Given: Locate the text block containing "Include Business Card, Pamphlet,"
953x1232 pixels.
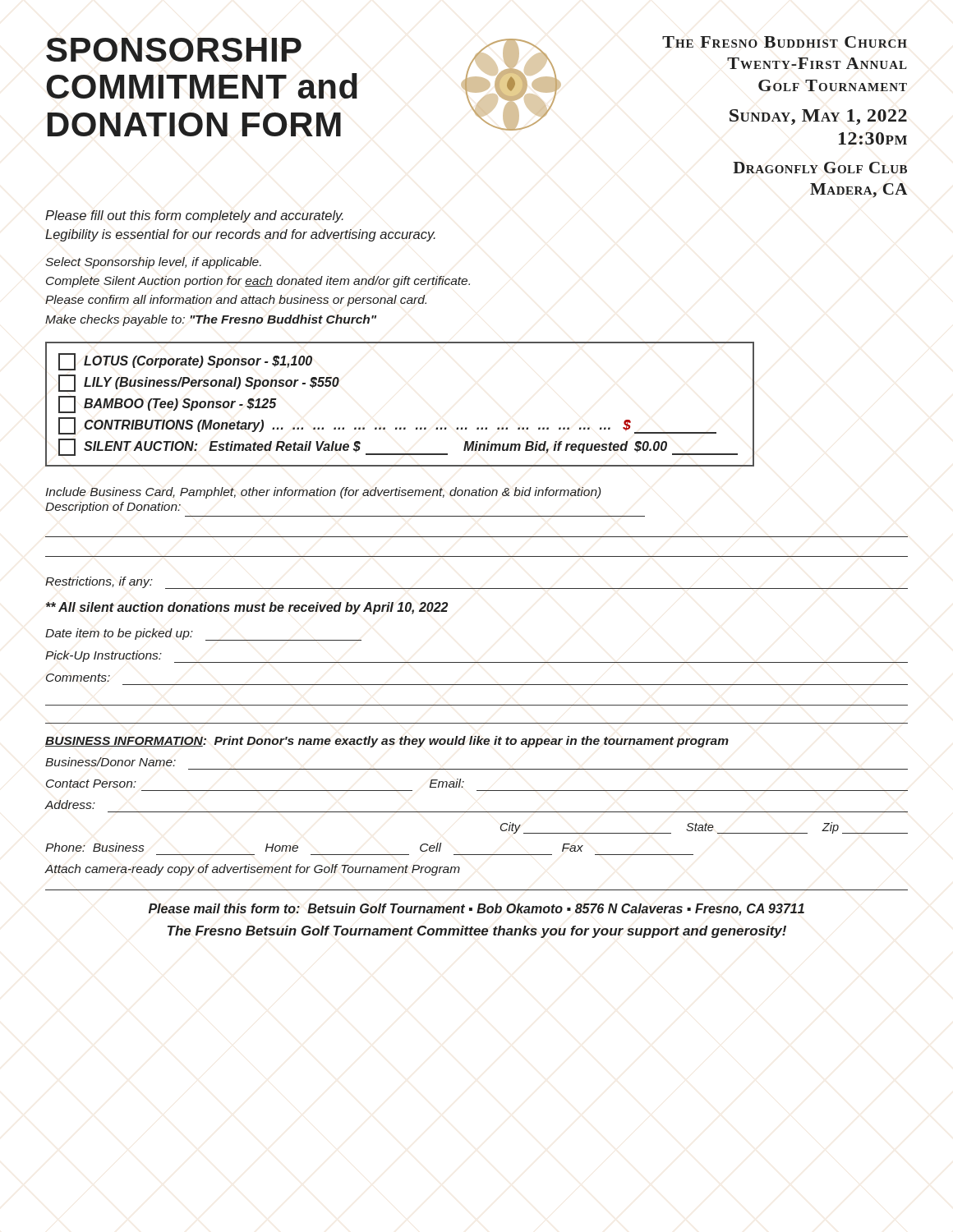Looking at the screenshot, I should [x=476, y=521].
